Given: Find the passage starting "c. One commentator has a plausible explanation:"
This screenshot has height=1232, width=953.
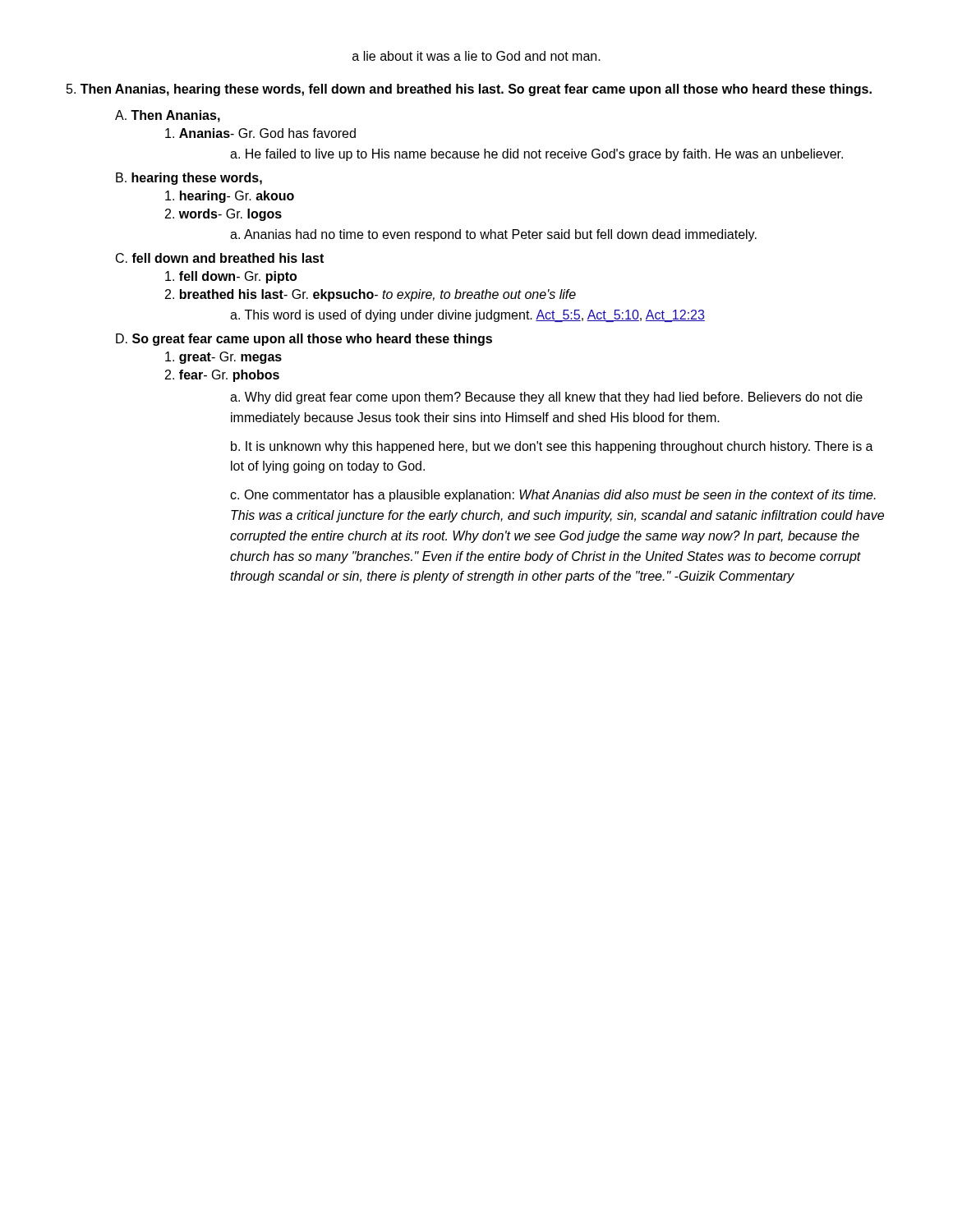Looking at the screenshot, I should pyautogui.click(x=557, y=536).
